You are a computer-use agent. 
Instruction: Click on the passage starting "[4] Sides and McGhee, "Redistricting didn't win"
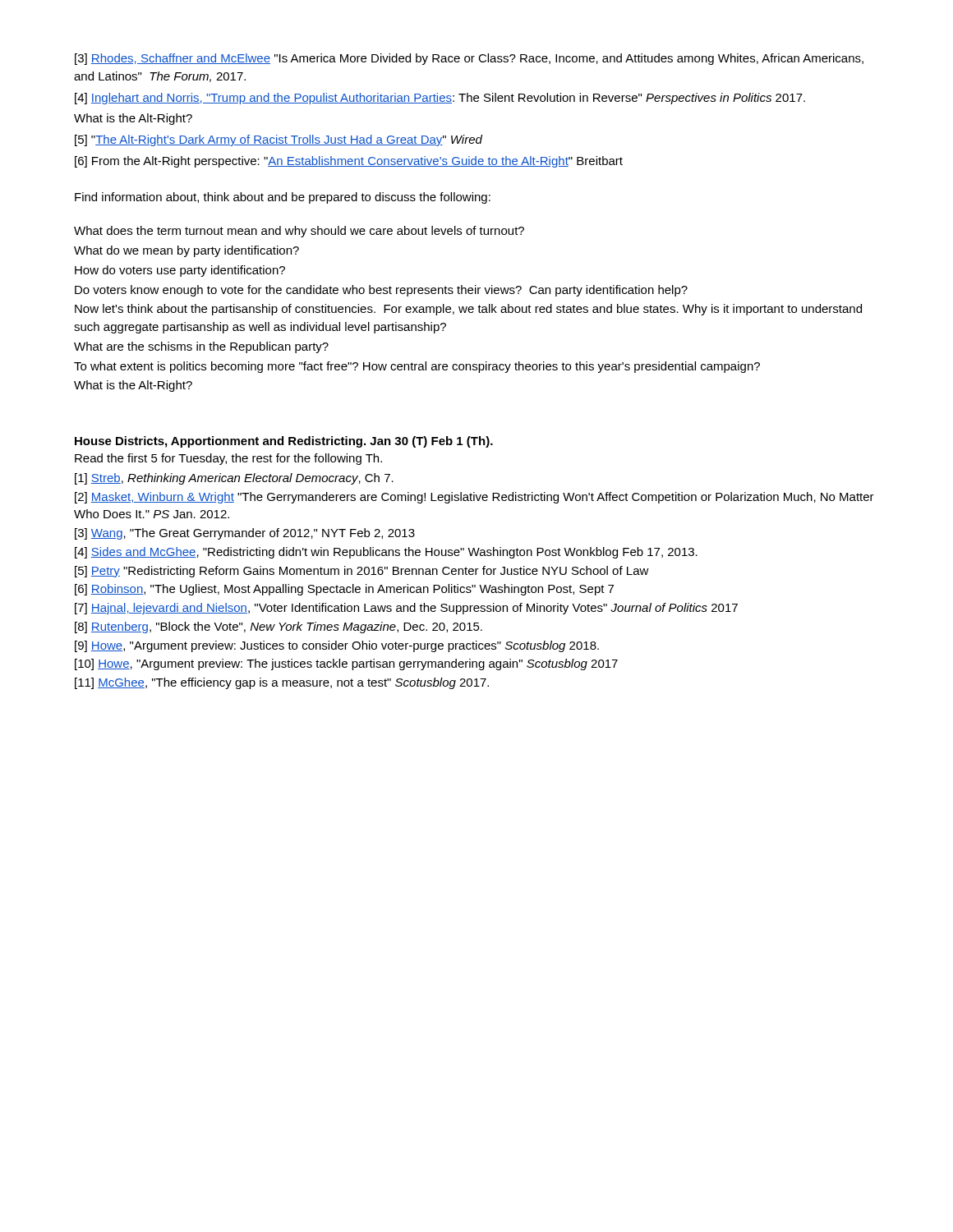386,551
